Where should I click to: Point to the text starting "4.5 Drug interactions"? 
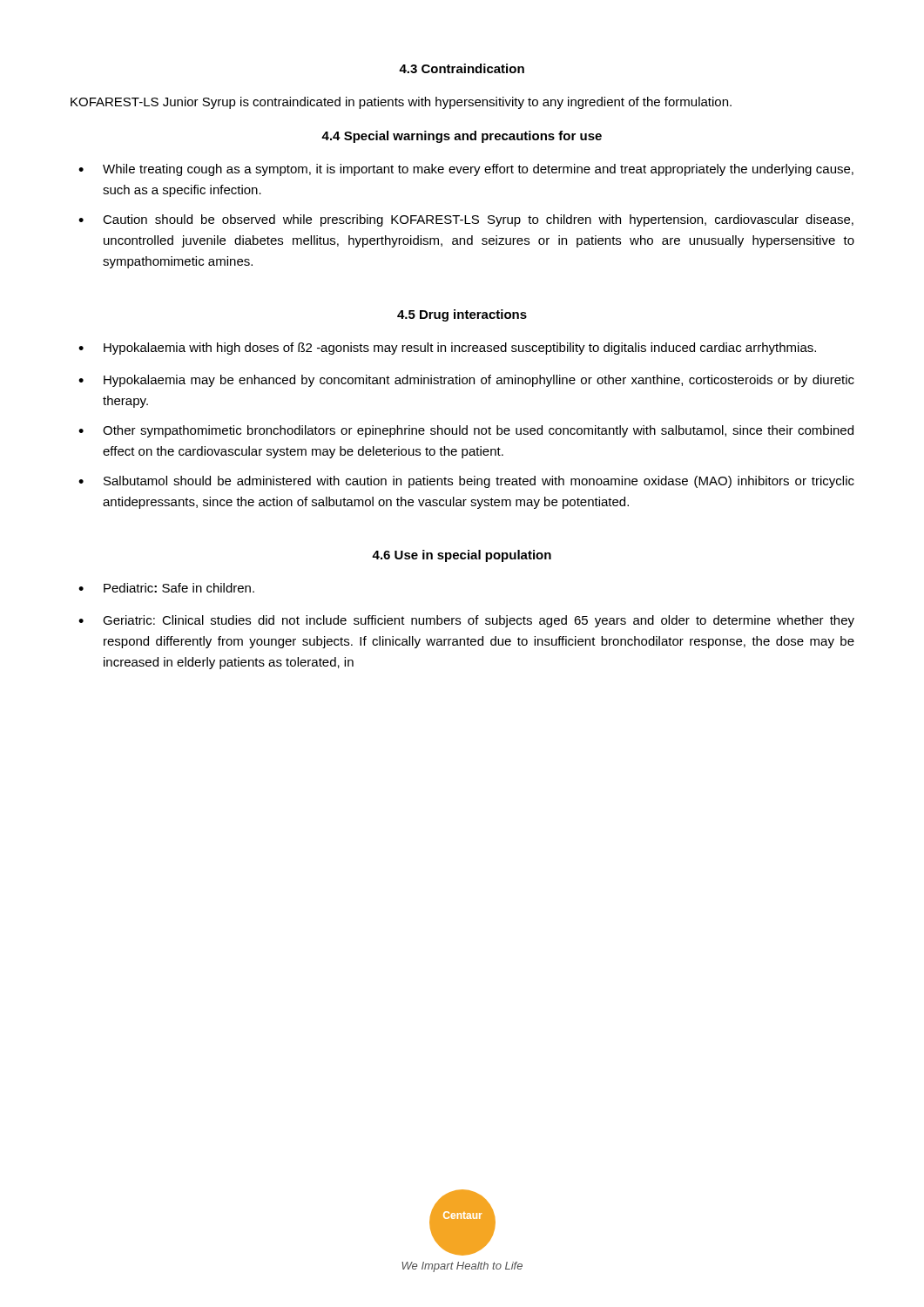click(x=462, y=314)
